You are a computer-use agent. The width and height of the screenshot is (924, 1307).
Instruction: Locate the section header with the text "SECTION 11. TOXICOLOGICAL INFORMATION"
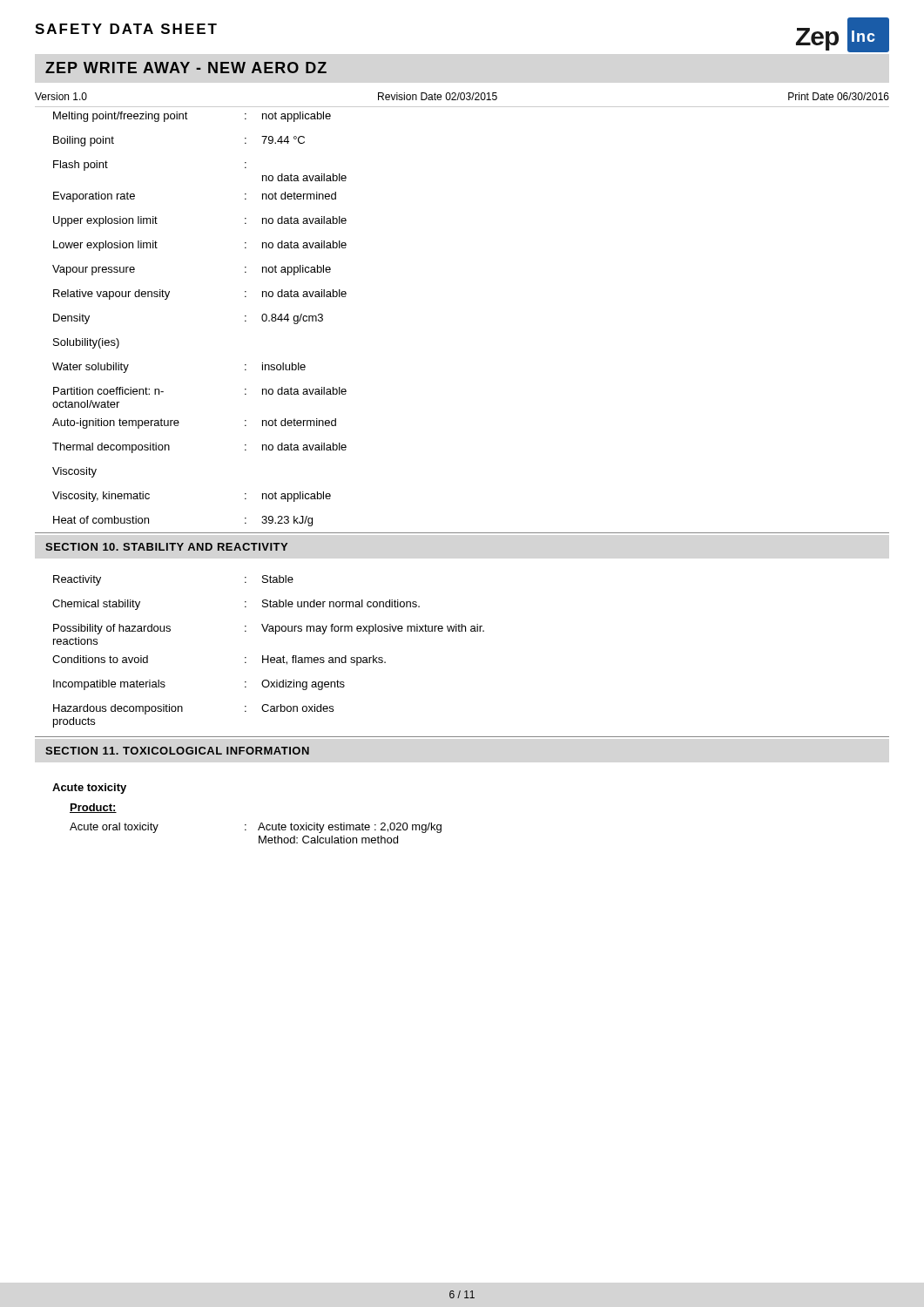[x=177, y=751]
